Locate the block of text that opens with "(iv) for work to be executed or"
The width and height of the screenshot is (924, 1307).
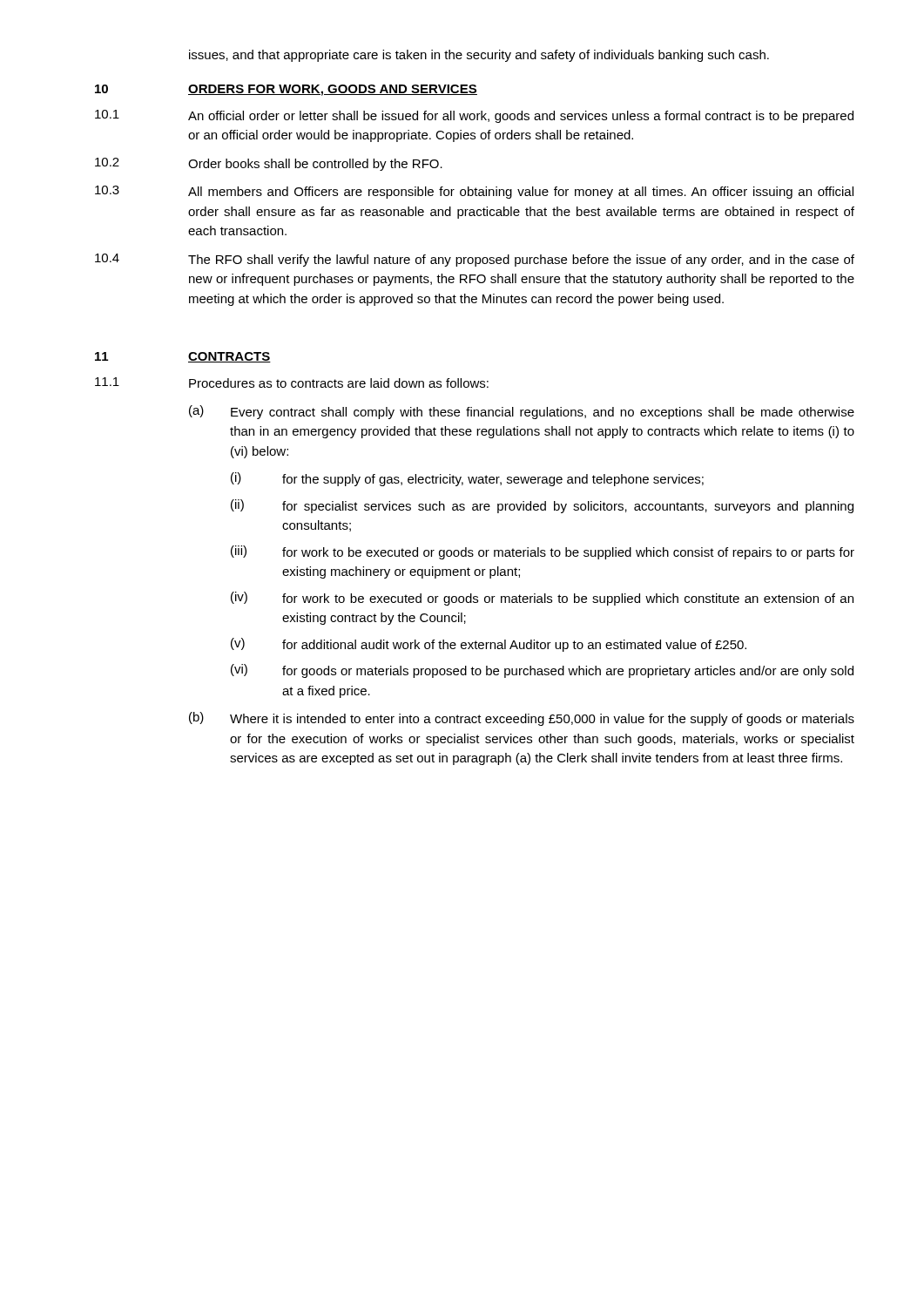(x=542, y=608)
